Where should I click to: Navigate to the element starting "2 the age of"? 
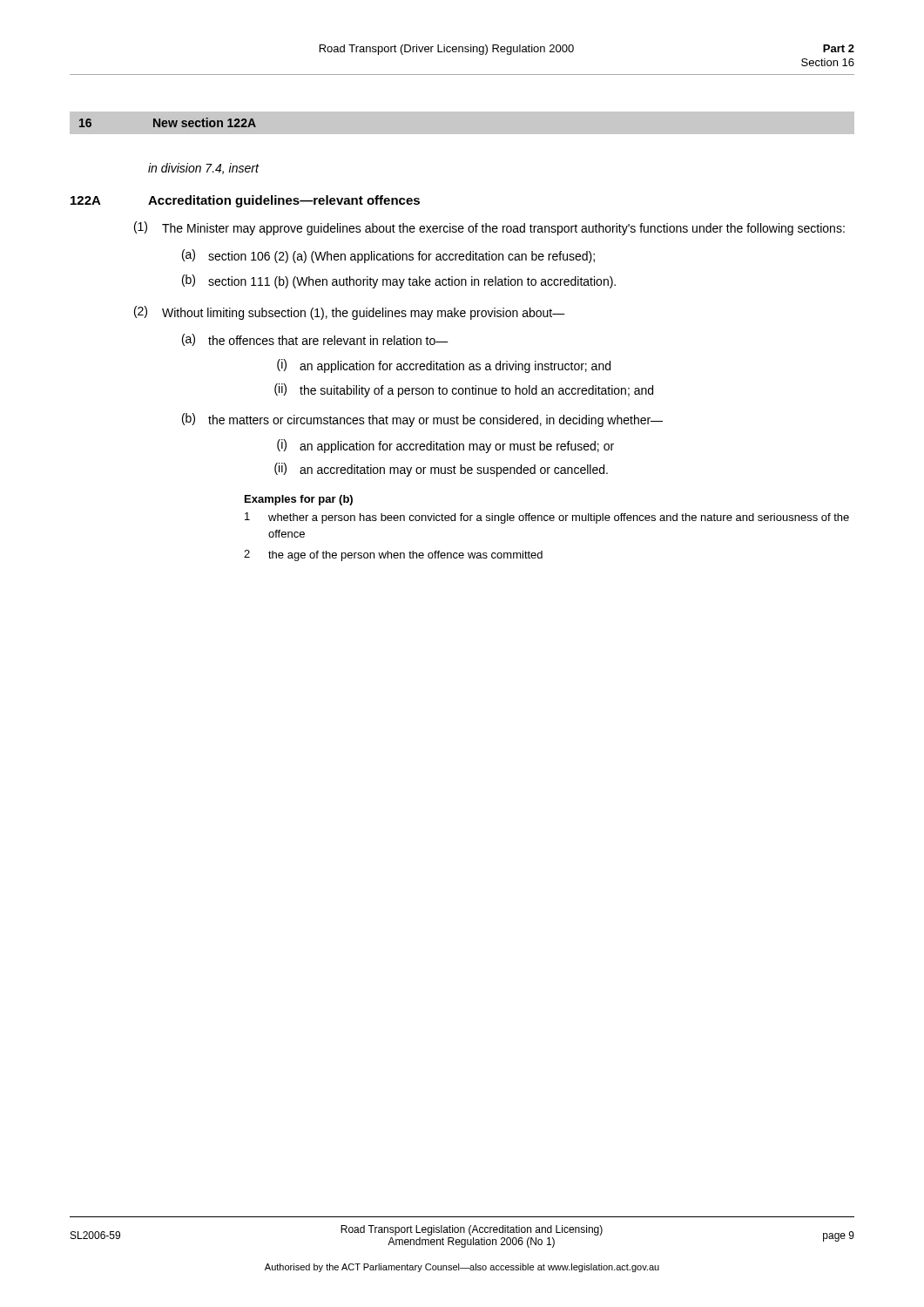[x=549, y=555]
